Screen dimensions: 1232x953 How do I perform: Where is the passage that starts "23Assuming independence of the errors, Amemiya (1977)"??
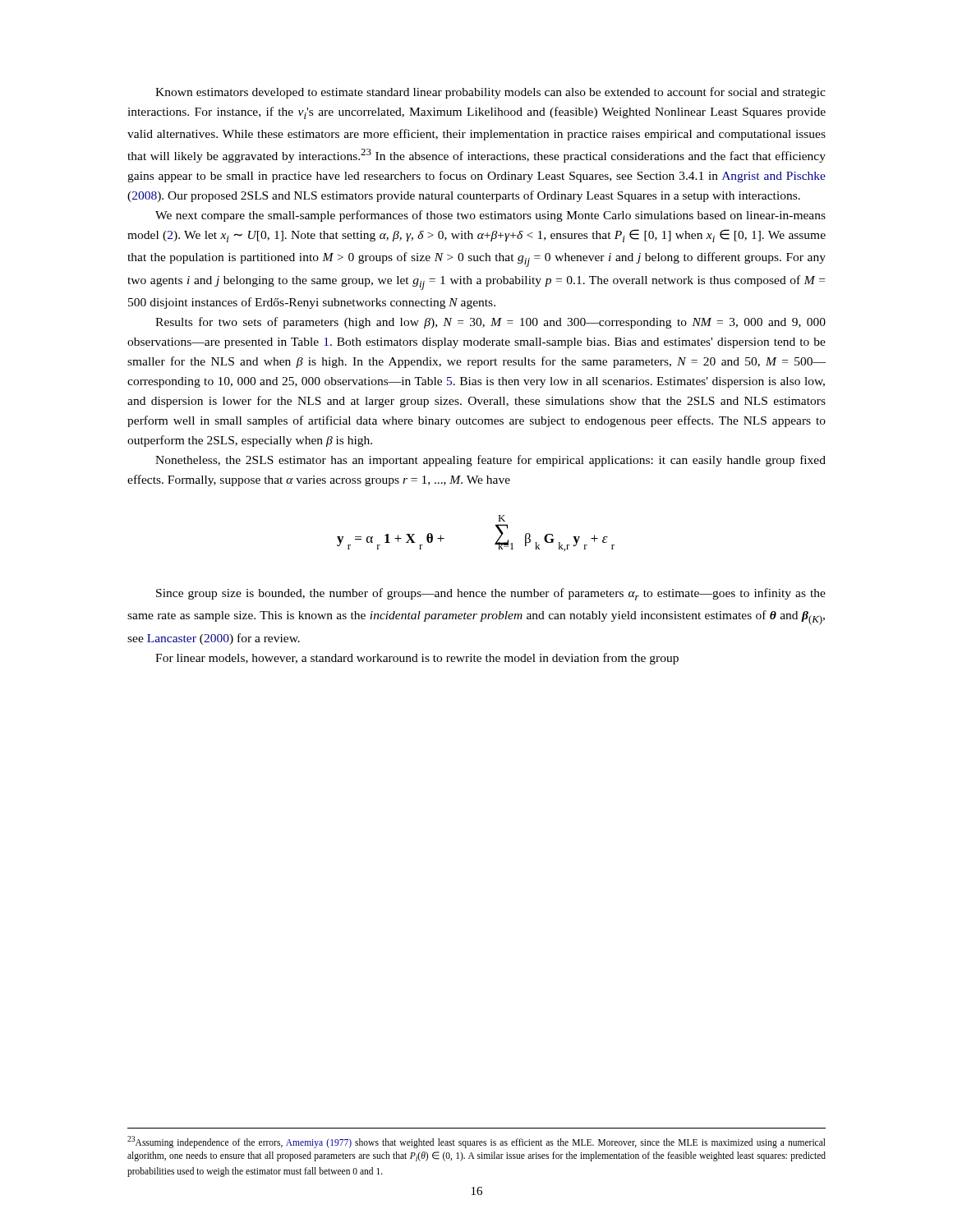click(x=476, y=1156)
